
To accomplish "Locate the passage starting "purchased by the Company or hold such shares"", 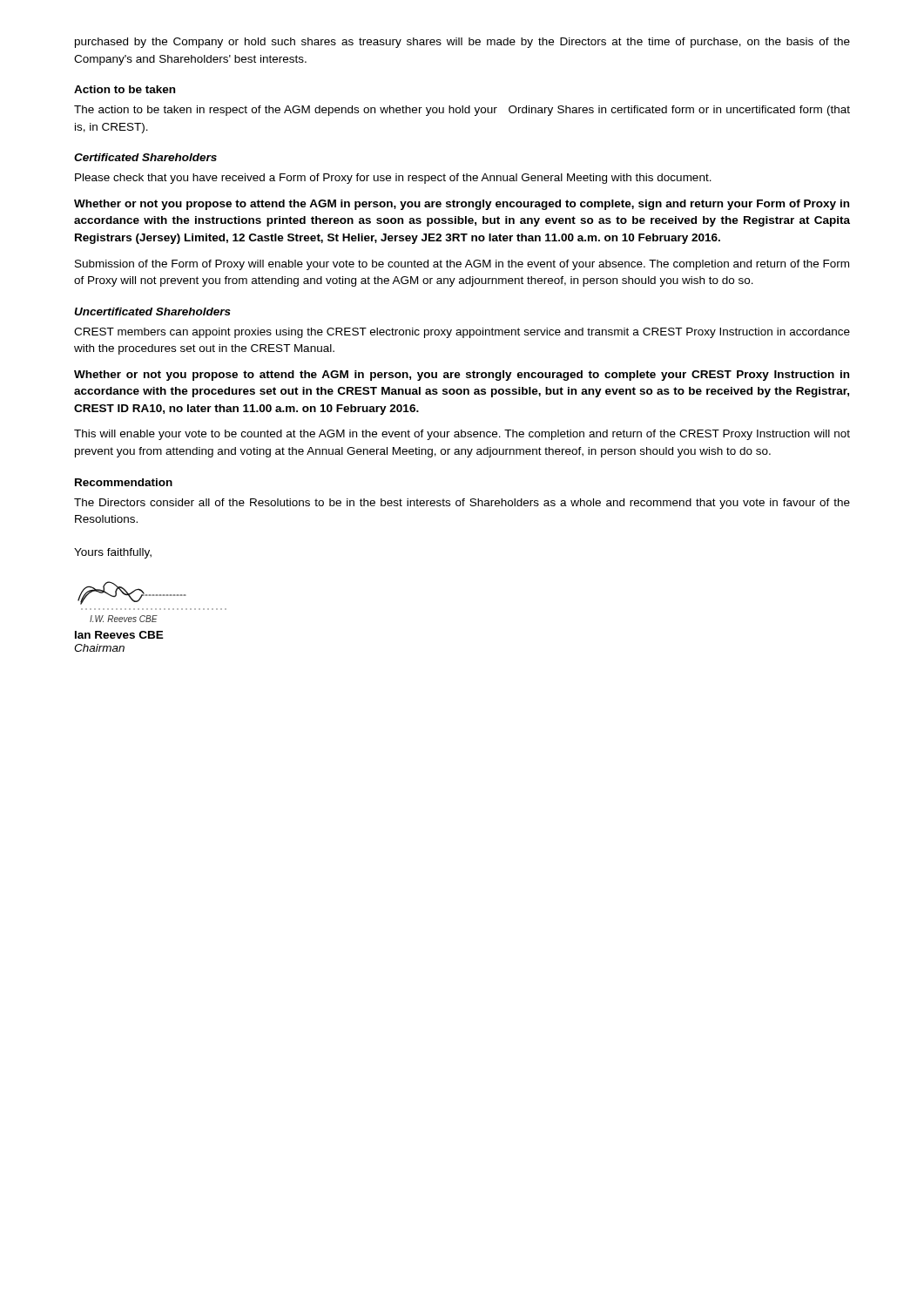I will point(462,50).
